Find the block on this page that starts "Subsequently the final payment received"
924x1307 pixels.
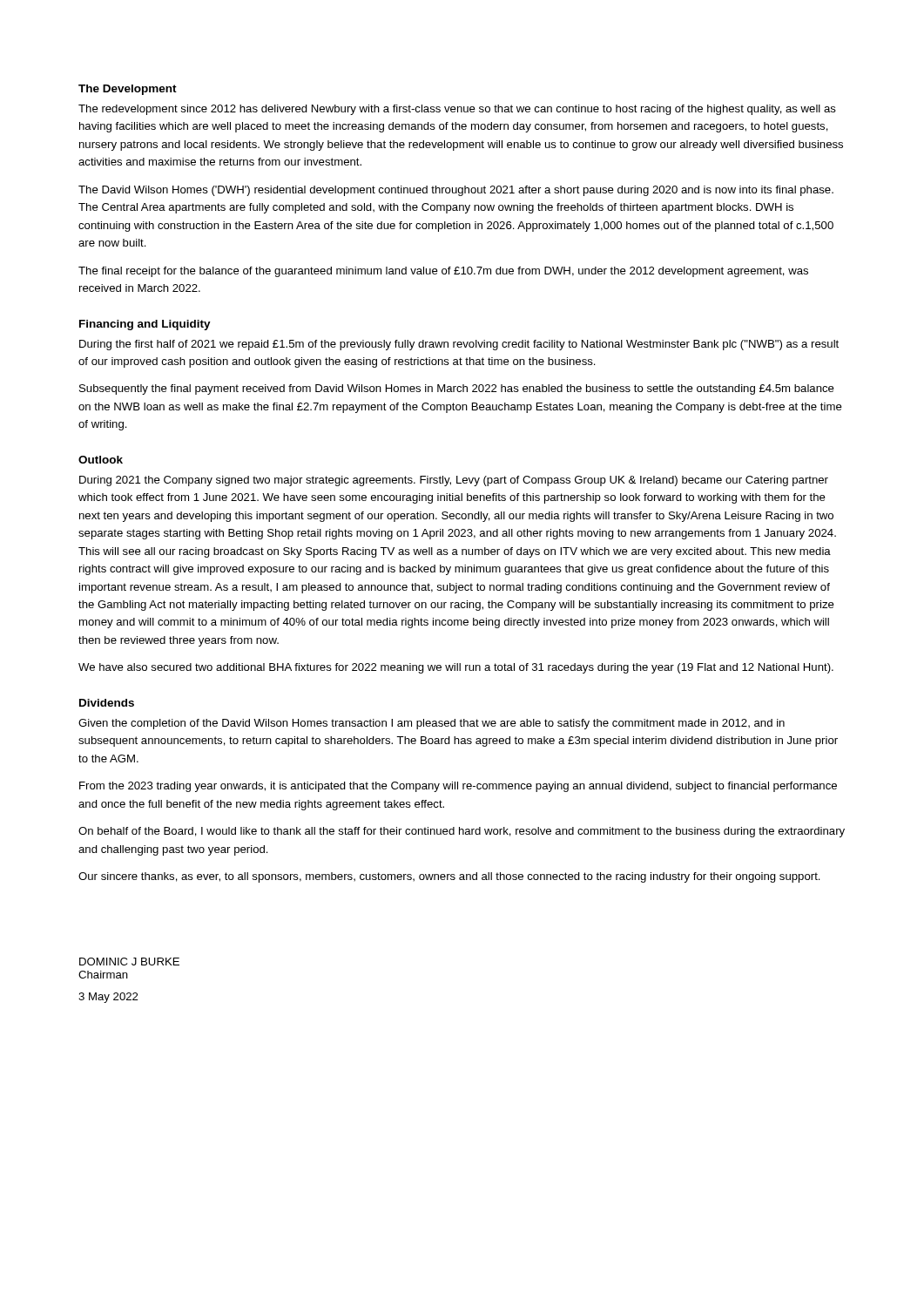tap(460, 406)
